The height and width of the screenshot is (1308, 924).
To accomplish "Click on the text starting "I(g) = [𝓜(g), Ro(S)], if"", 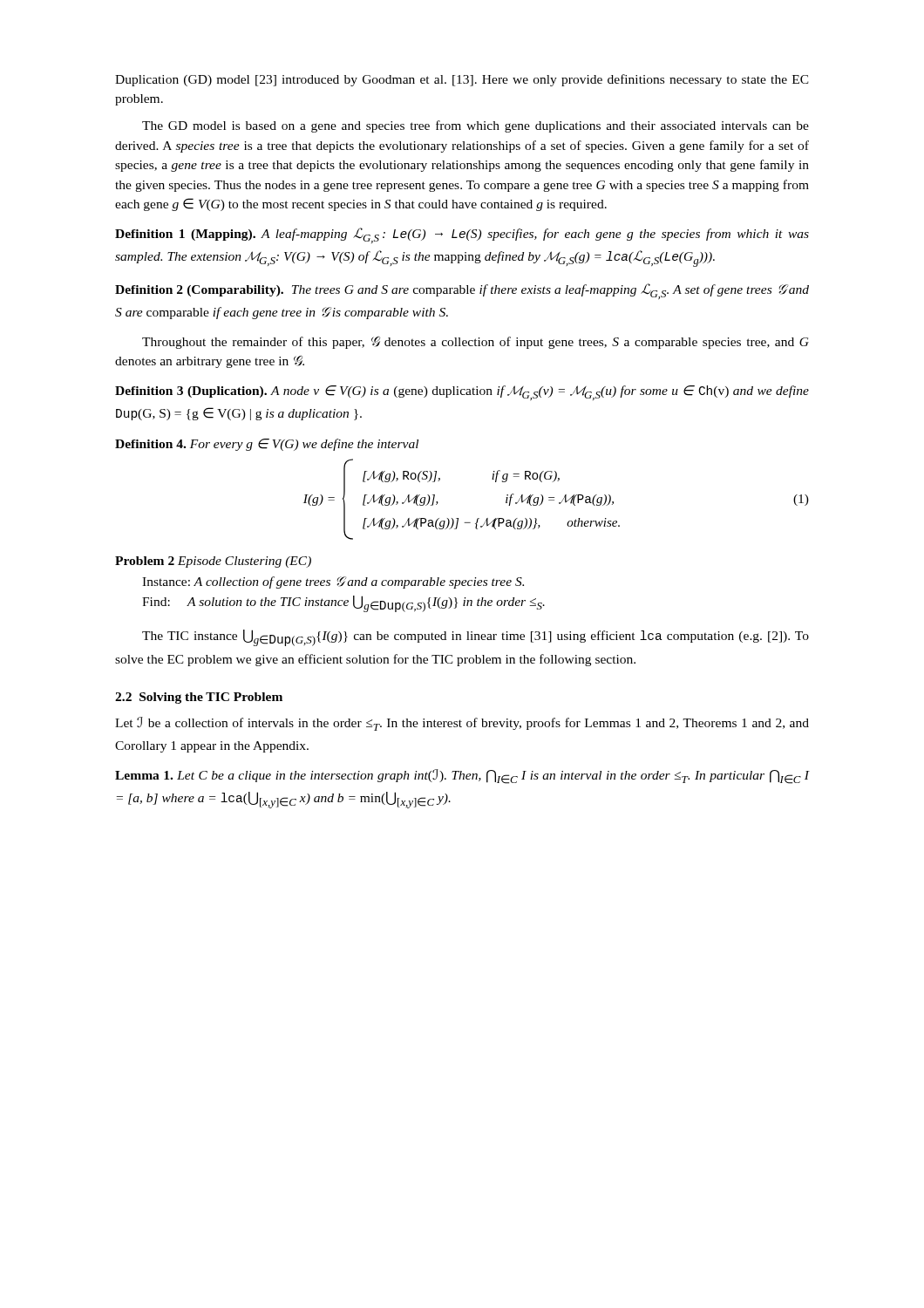I will pyautogui.click(x=462, y=499).
